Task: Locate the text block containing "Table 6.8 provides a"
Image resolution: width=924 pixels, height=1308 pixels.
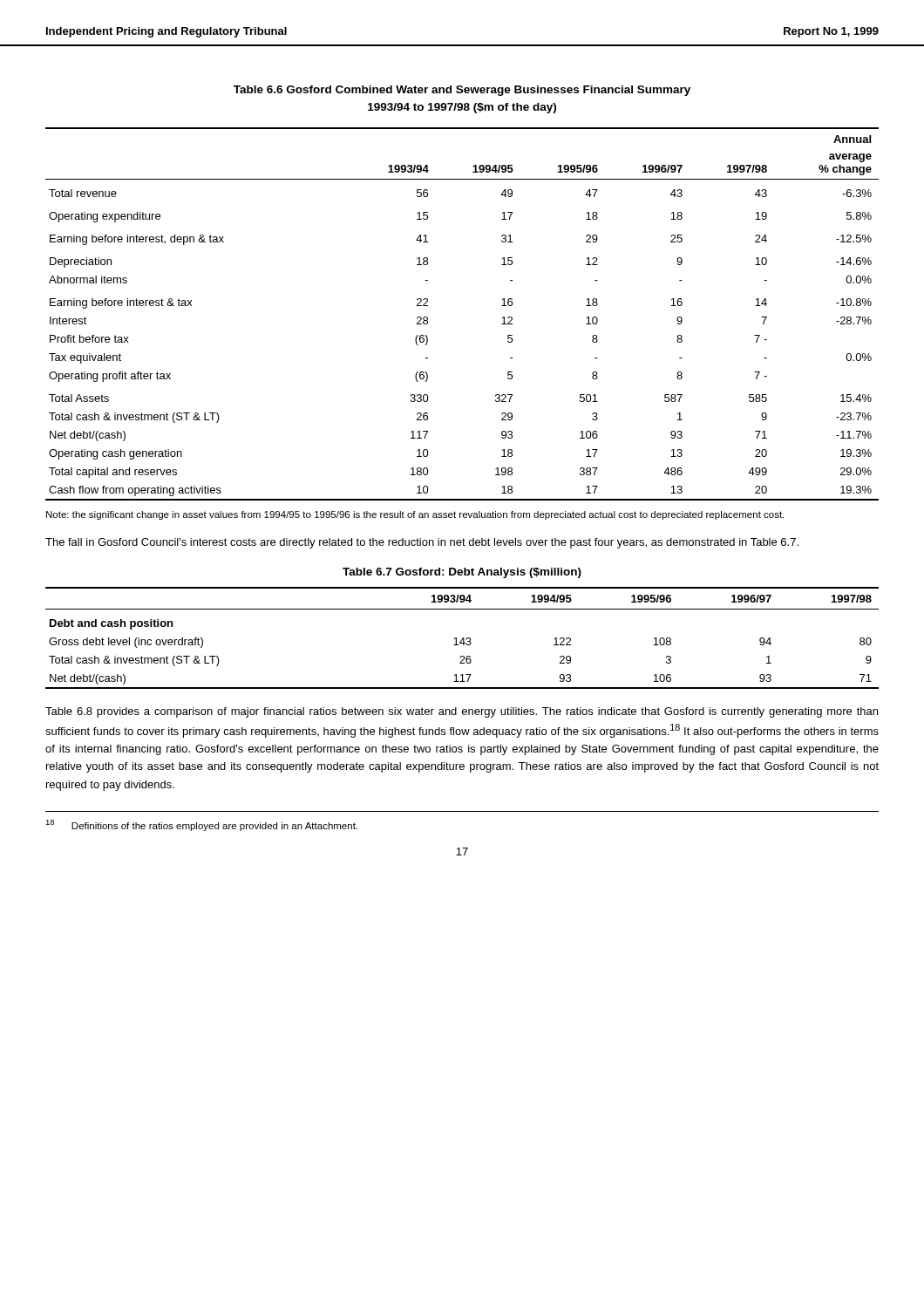Action: click(462, 747)
